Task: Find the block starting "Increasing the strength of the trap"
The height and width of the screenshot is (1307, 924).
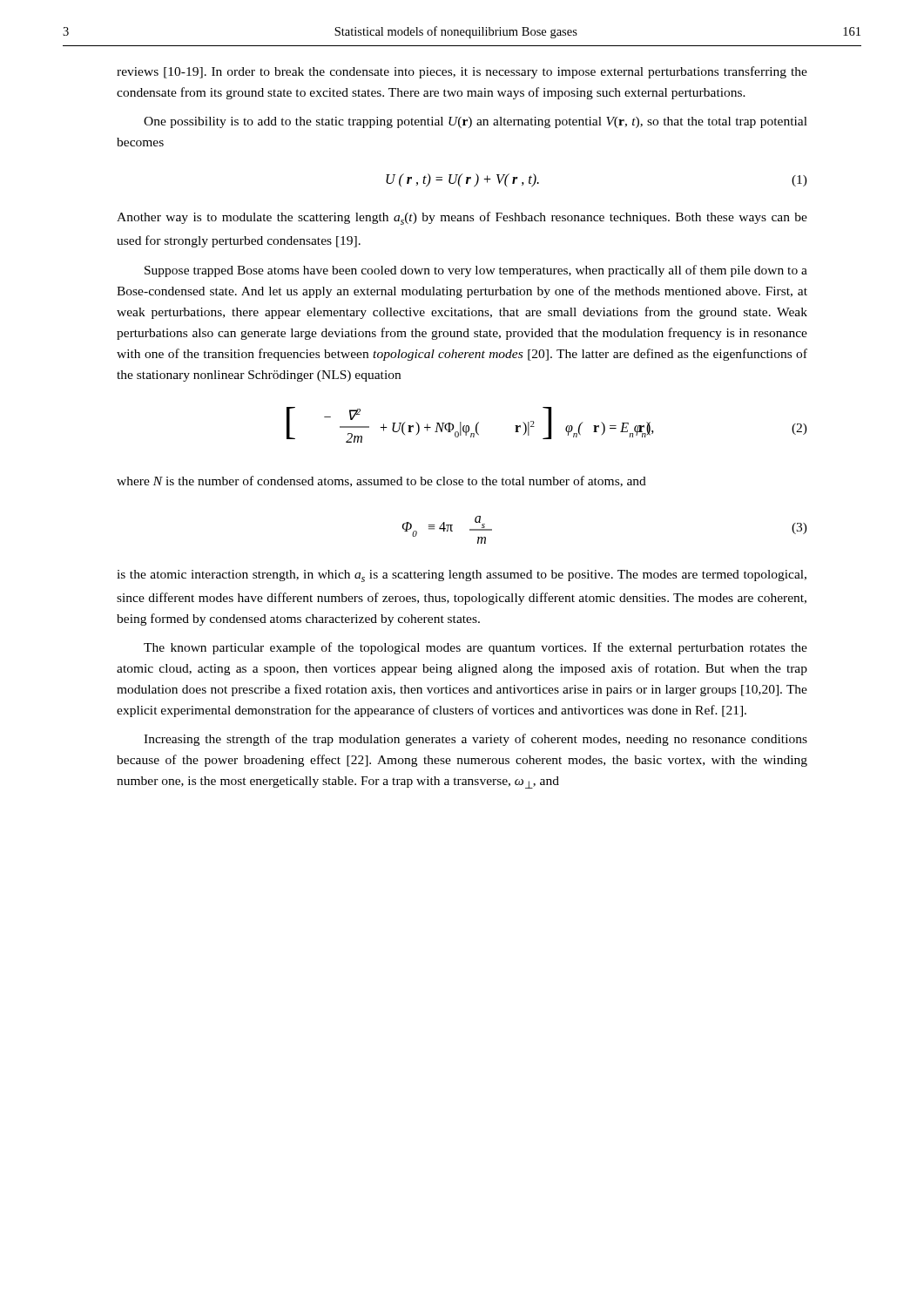Action: 462,761
